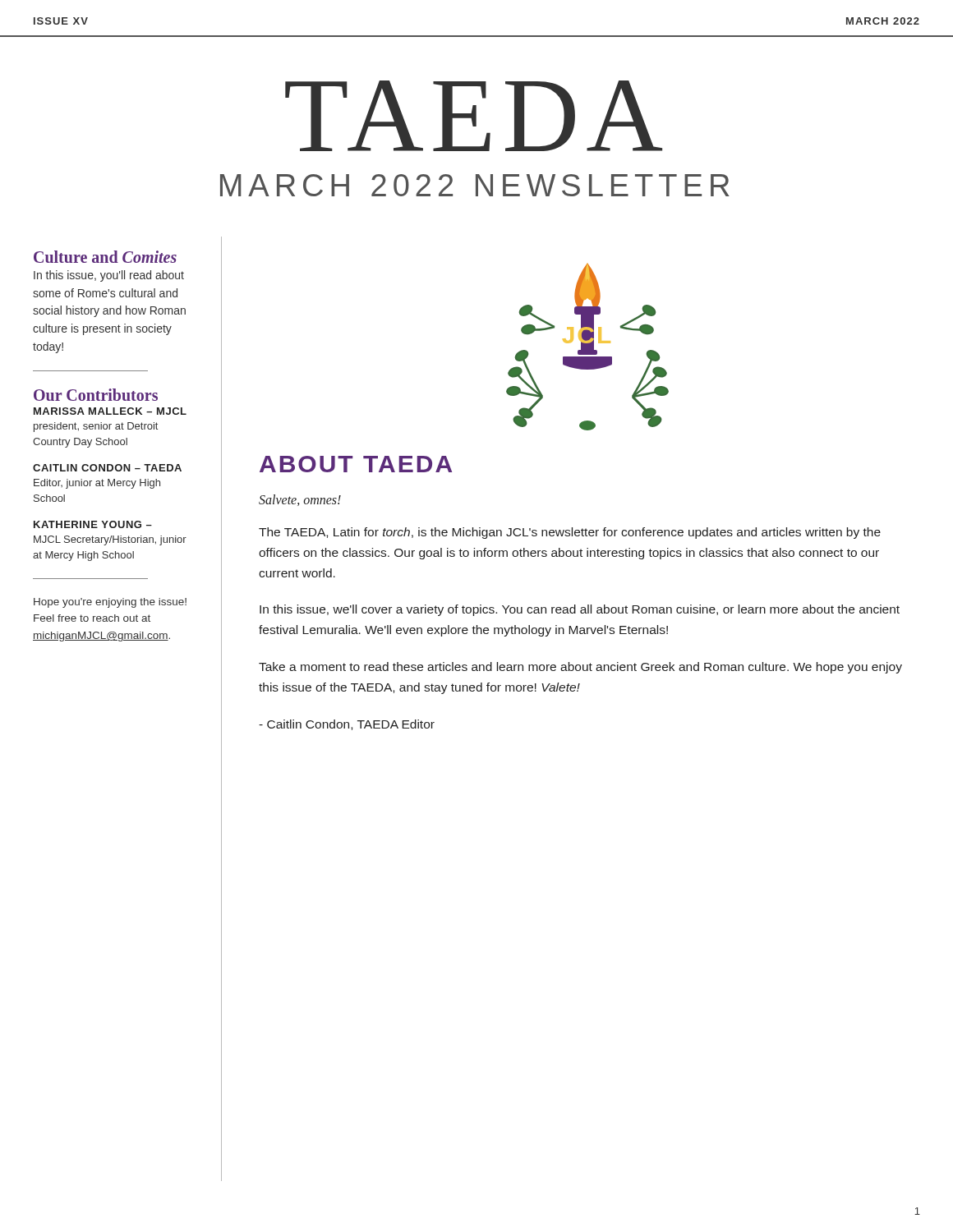Select the text block starting "KATHERINE YOUNG – MJCL Secretary/Historian, junior"

(115, 541)
